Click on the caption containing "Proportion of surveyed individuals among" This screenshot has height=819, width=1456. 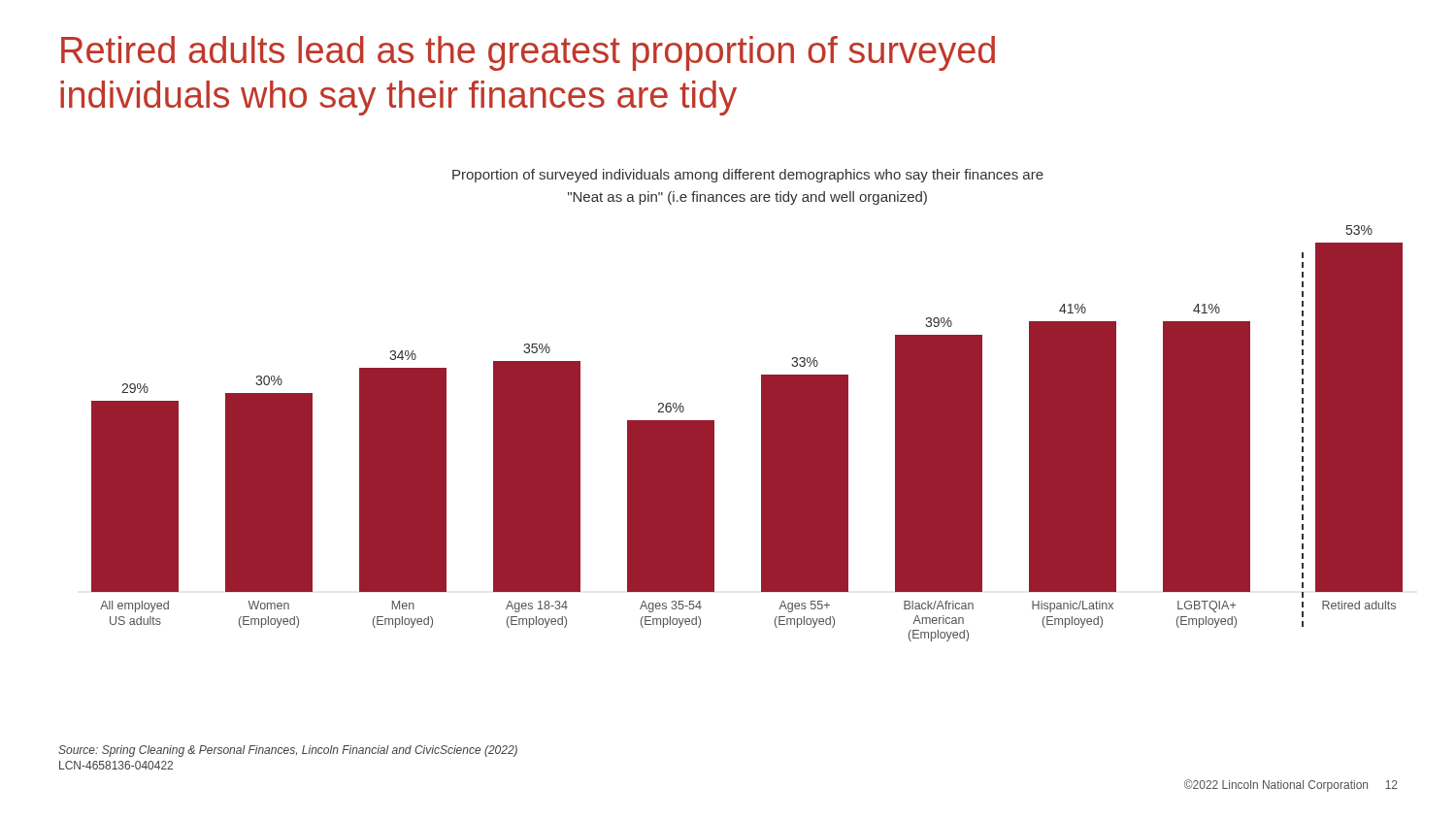[747, 185]
